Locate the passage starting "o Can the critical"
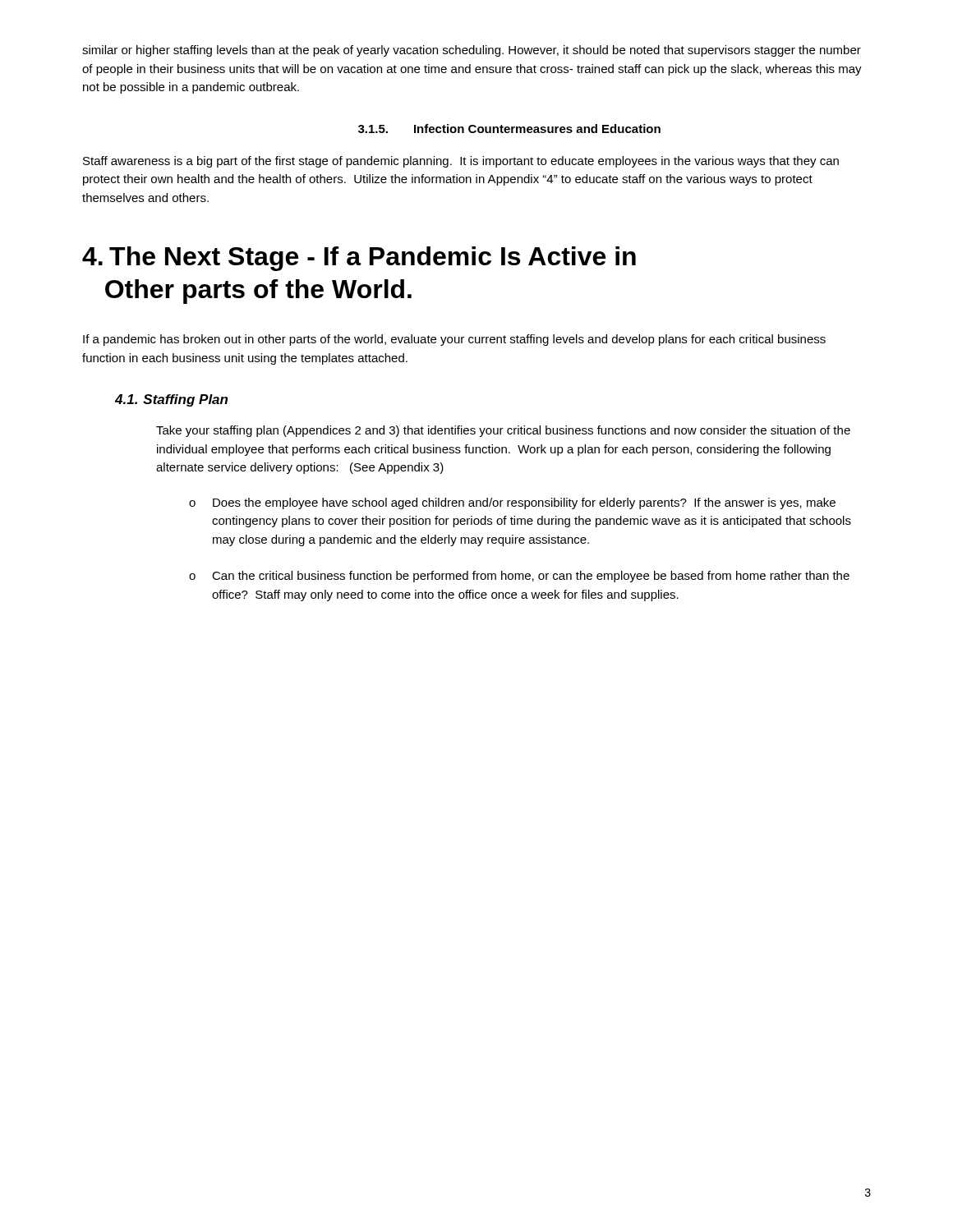Screen dimensions: 1232x953 pyautogui.click(x=530, y=585)
